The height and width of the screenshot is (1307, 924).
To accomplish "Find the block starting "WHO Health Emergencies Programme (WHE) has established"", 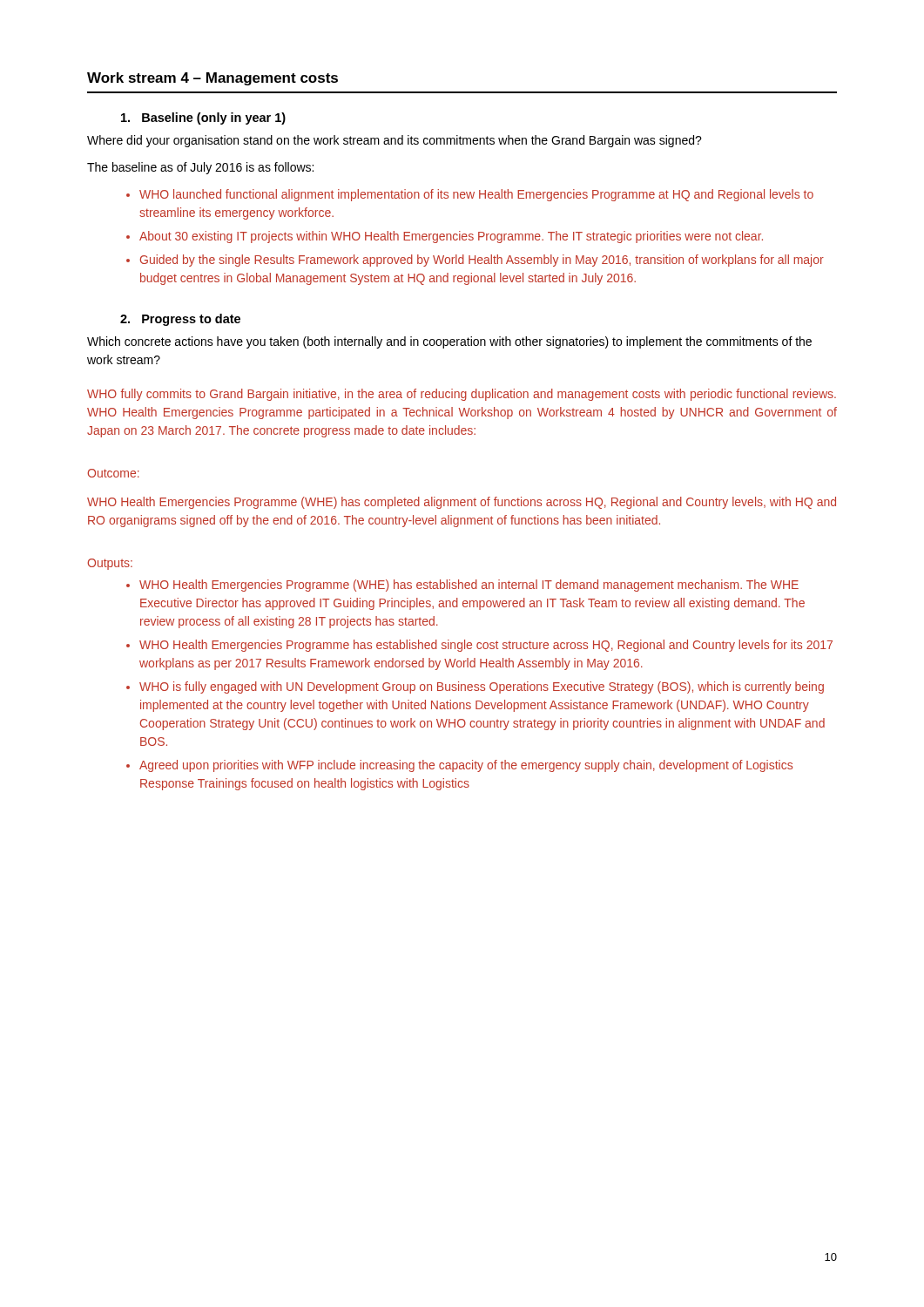I will pyautogui.click(x=472, y=603).
